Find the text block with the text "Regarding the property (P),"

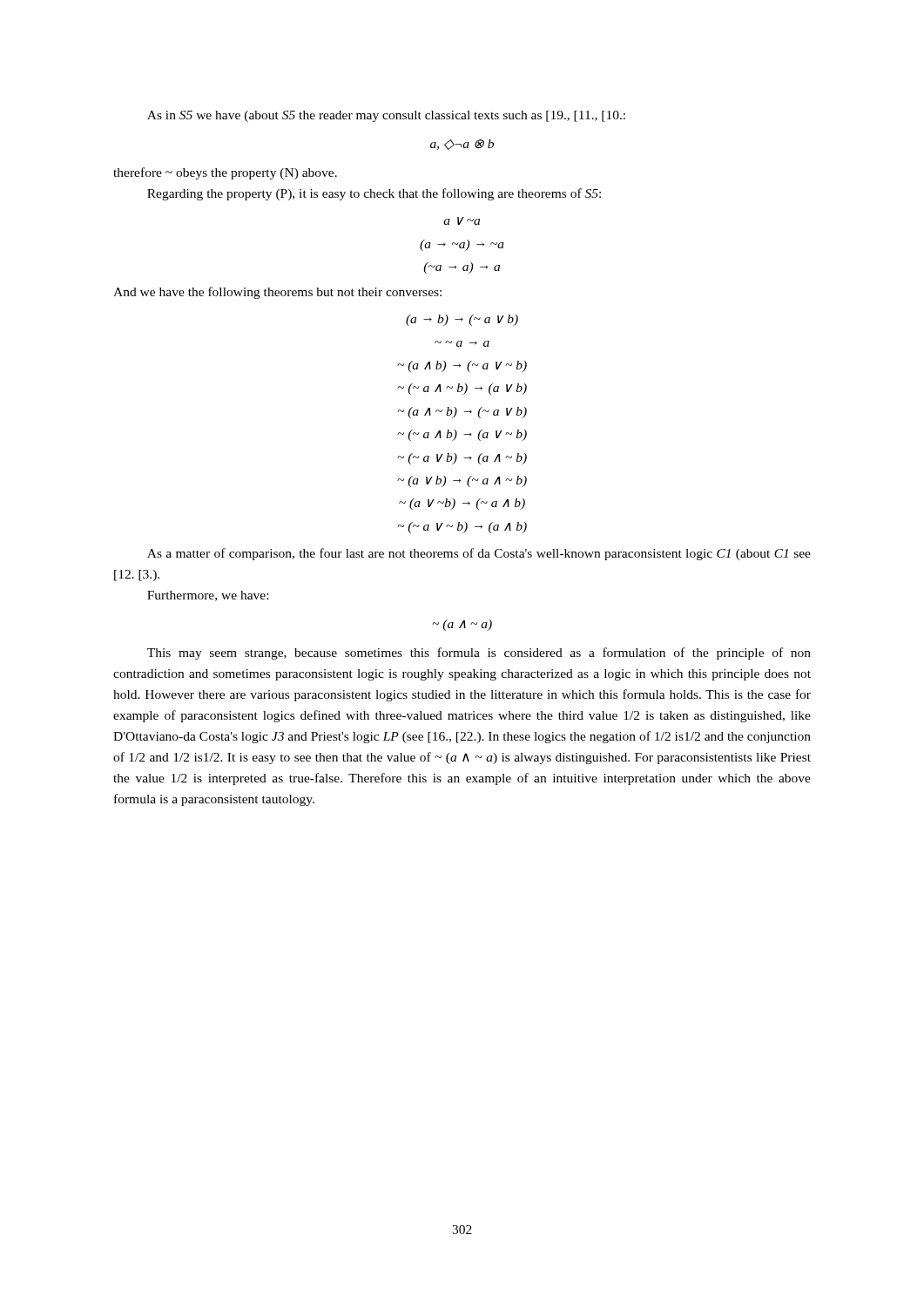tap(374, 193)
